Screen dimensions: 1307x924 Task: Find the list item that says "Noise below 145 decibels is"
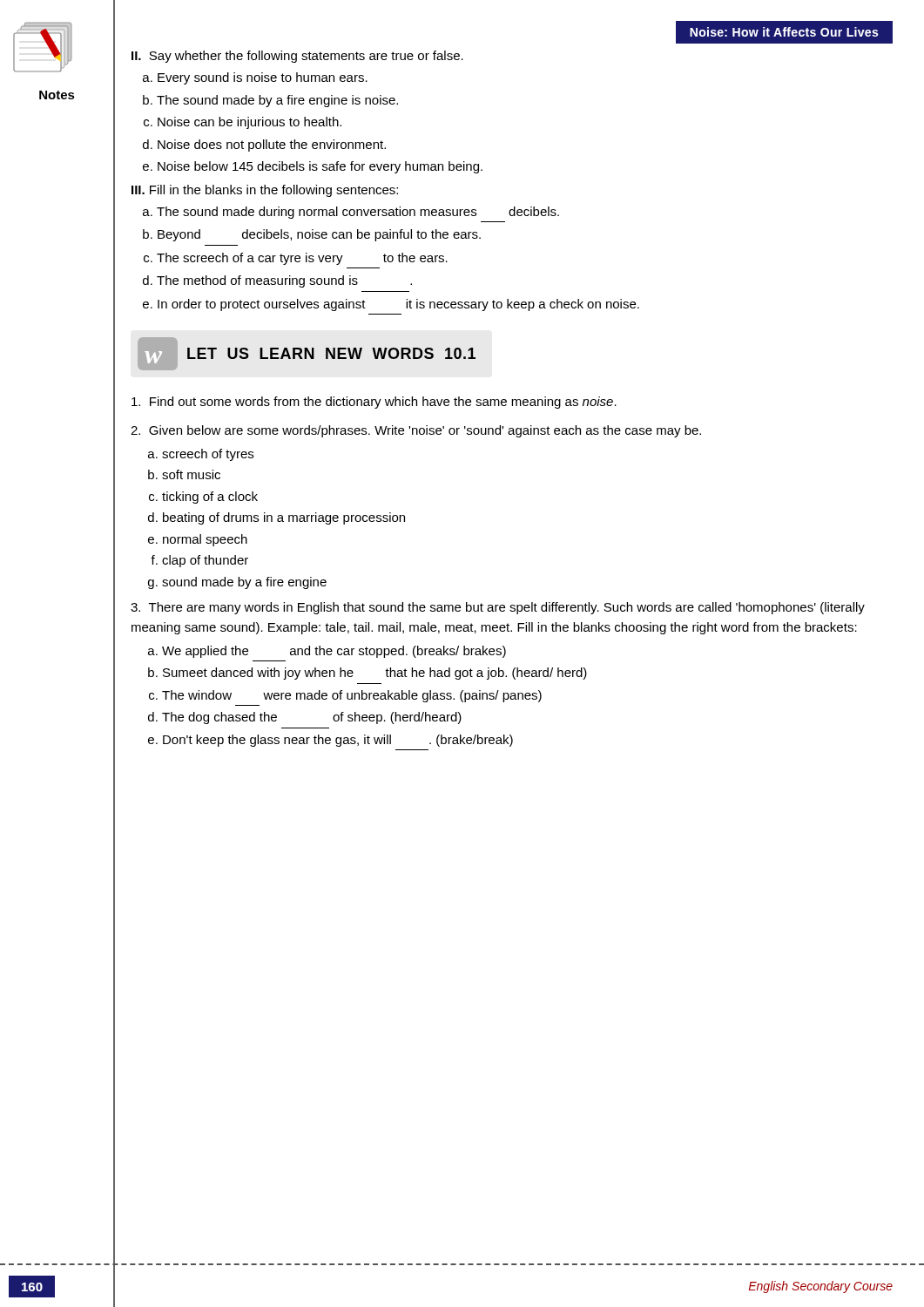tap(320, 166)
